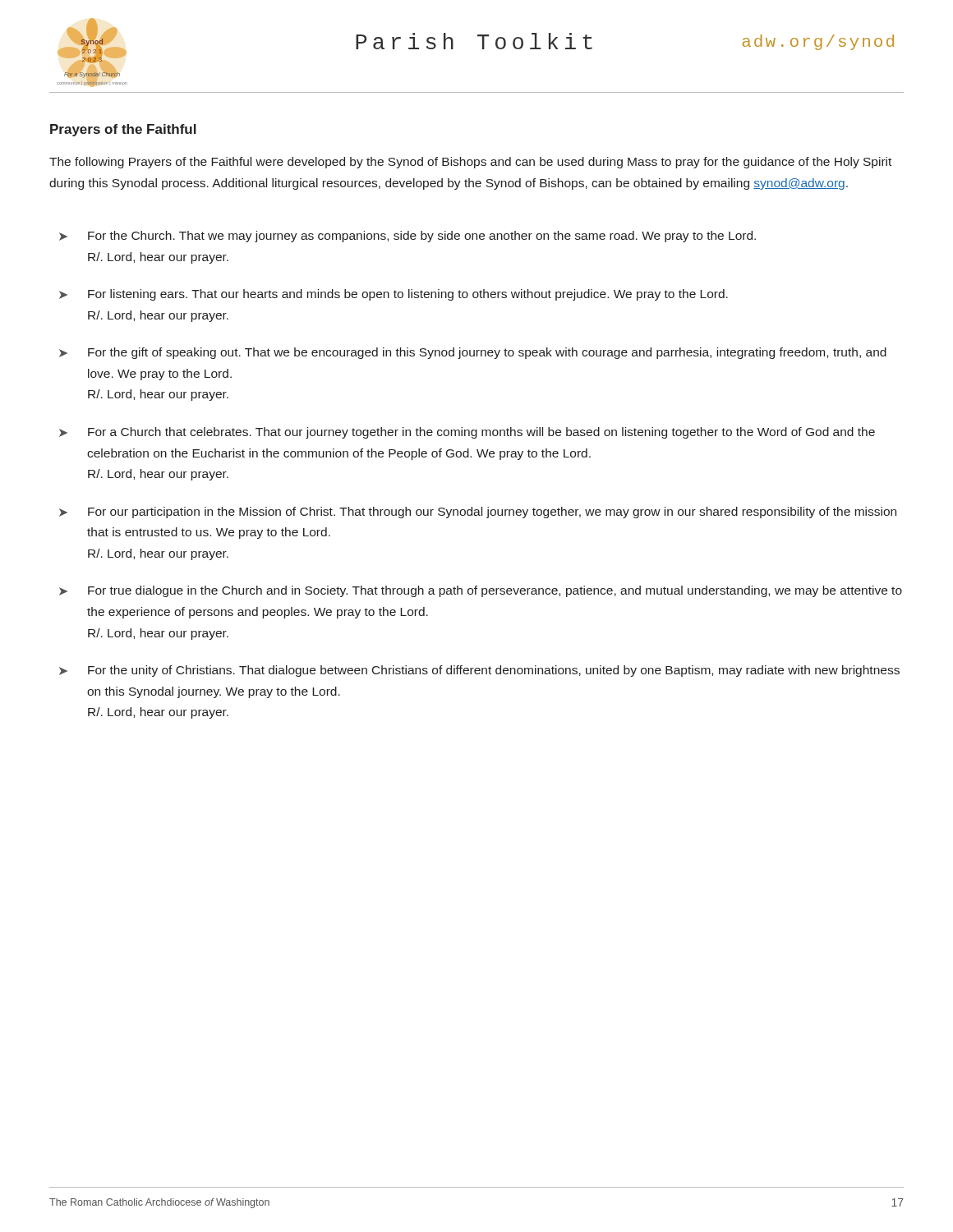Find the logo

[103, 54]
